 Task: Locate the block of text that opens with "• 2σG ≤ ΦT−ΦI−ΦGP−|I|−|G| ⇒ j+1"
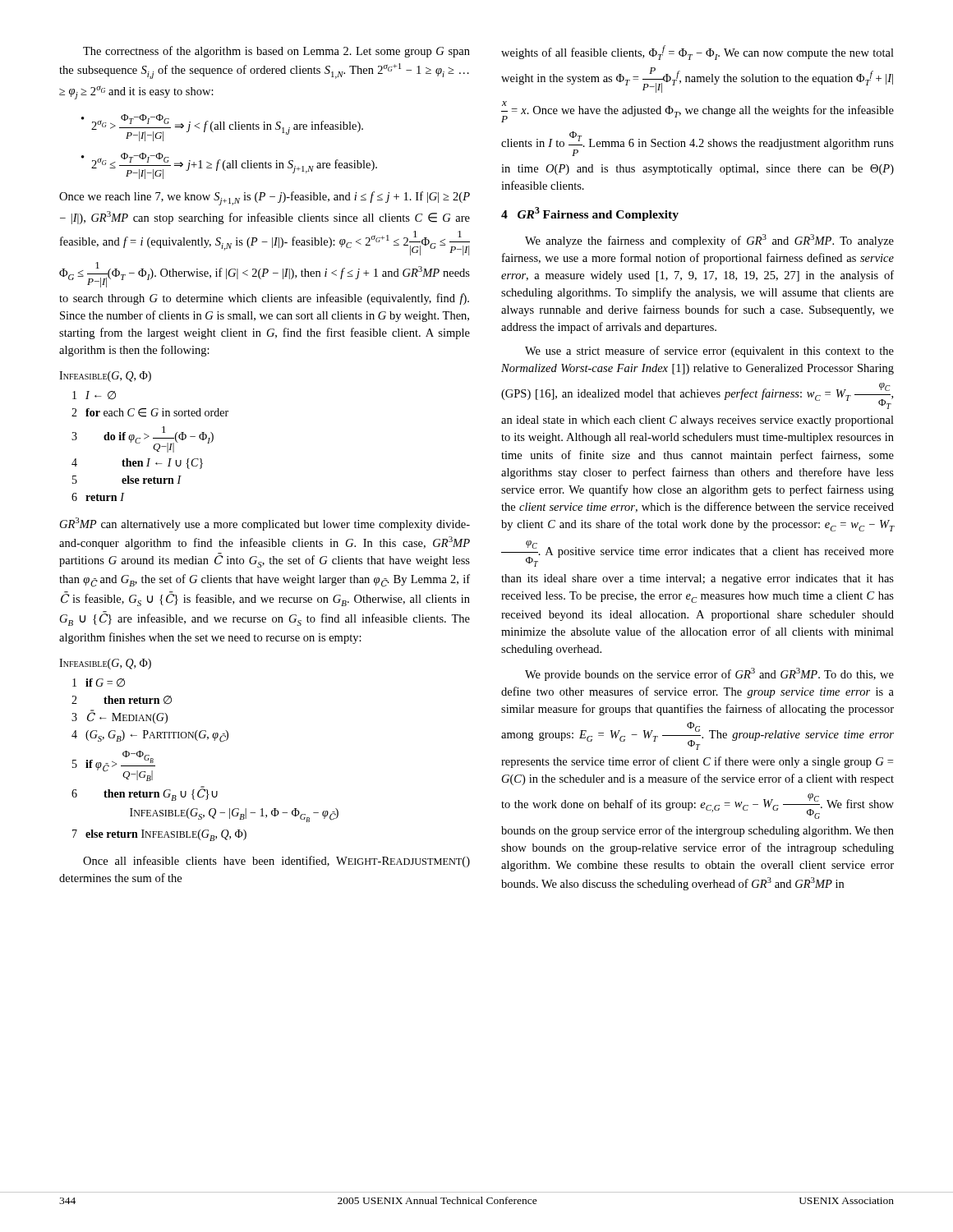click(272, 165)
